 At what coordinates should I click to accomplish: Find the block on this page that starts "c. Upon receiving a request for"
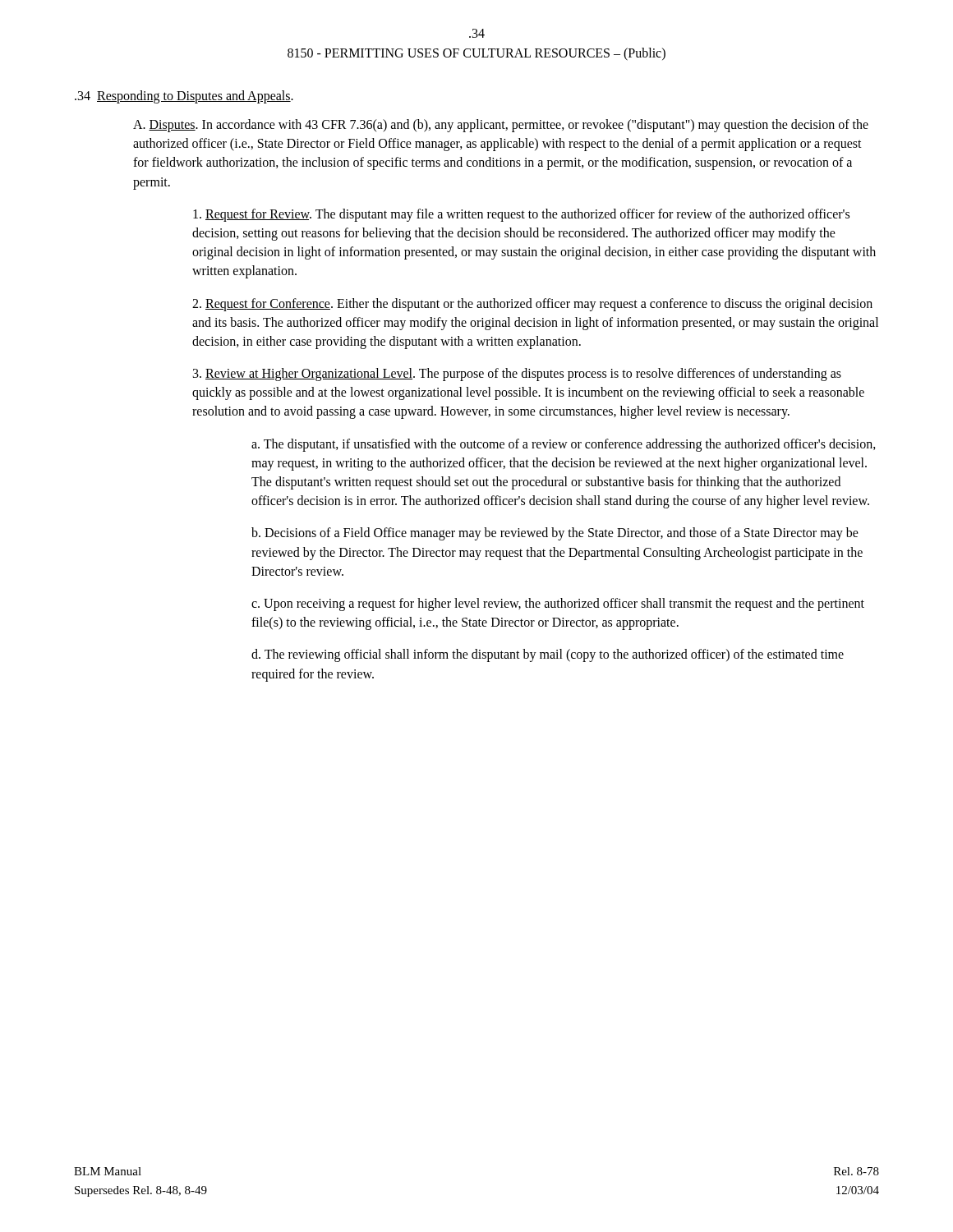click(558, 613)
